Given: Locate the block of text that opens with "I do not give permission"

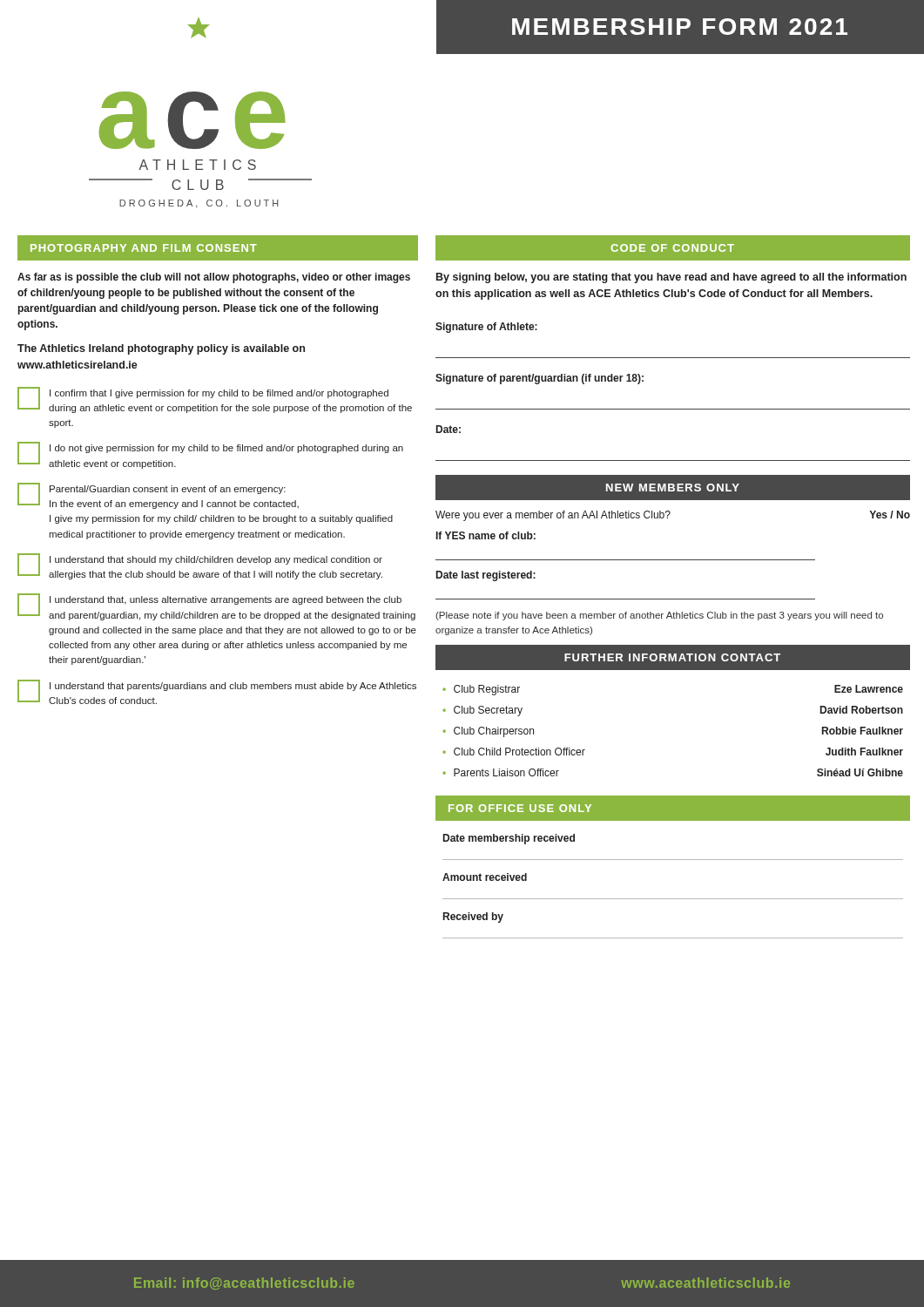Looking at the screenshot, I should click(218, 456).
